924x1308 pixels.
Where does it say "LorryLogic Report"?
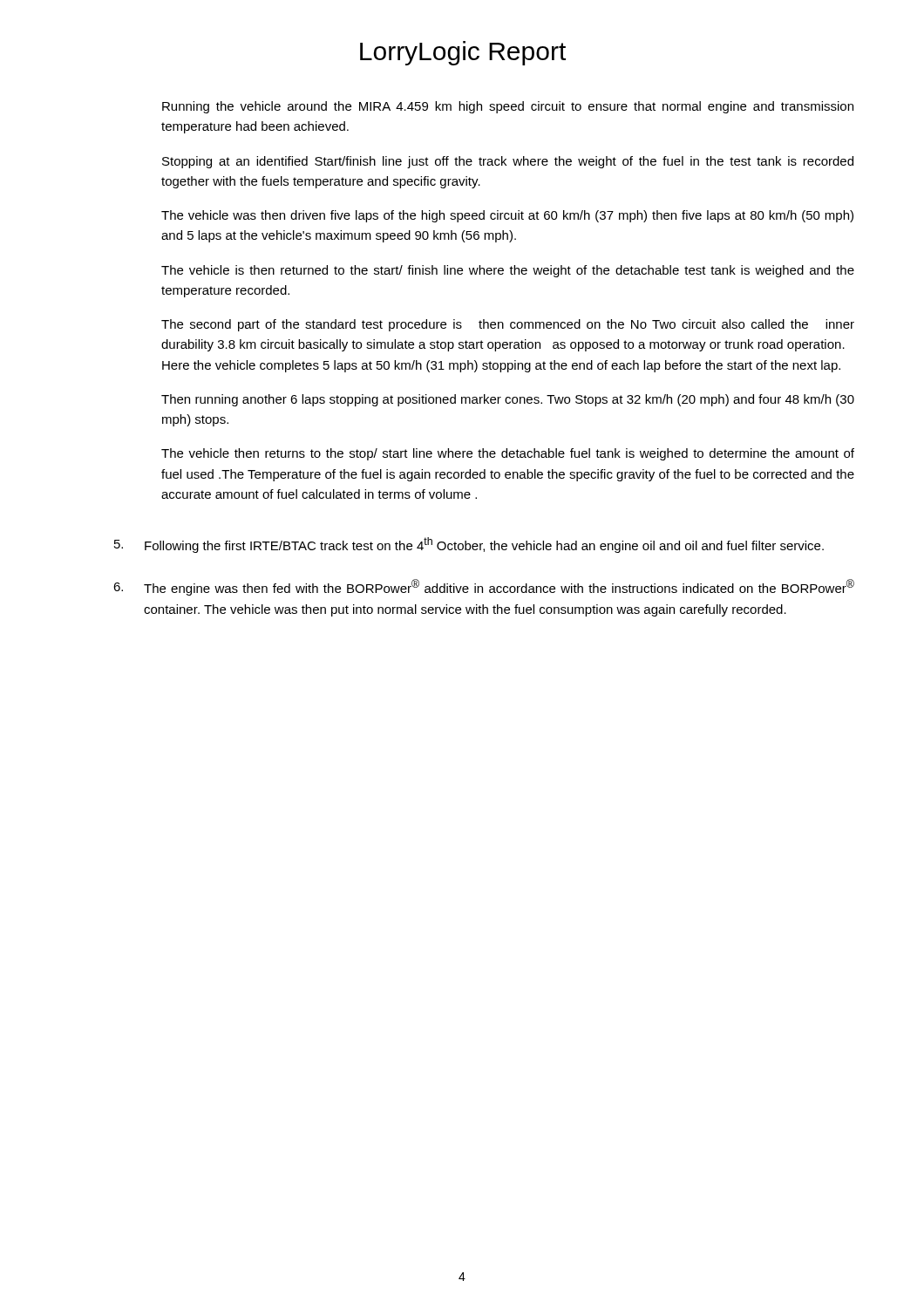pyautogui.click(x=462, y=51)
